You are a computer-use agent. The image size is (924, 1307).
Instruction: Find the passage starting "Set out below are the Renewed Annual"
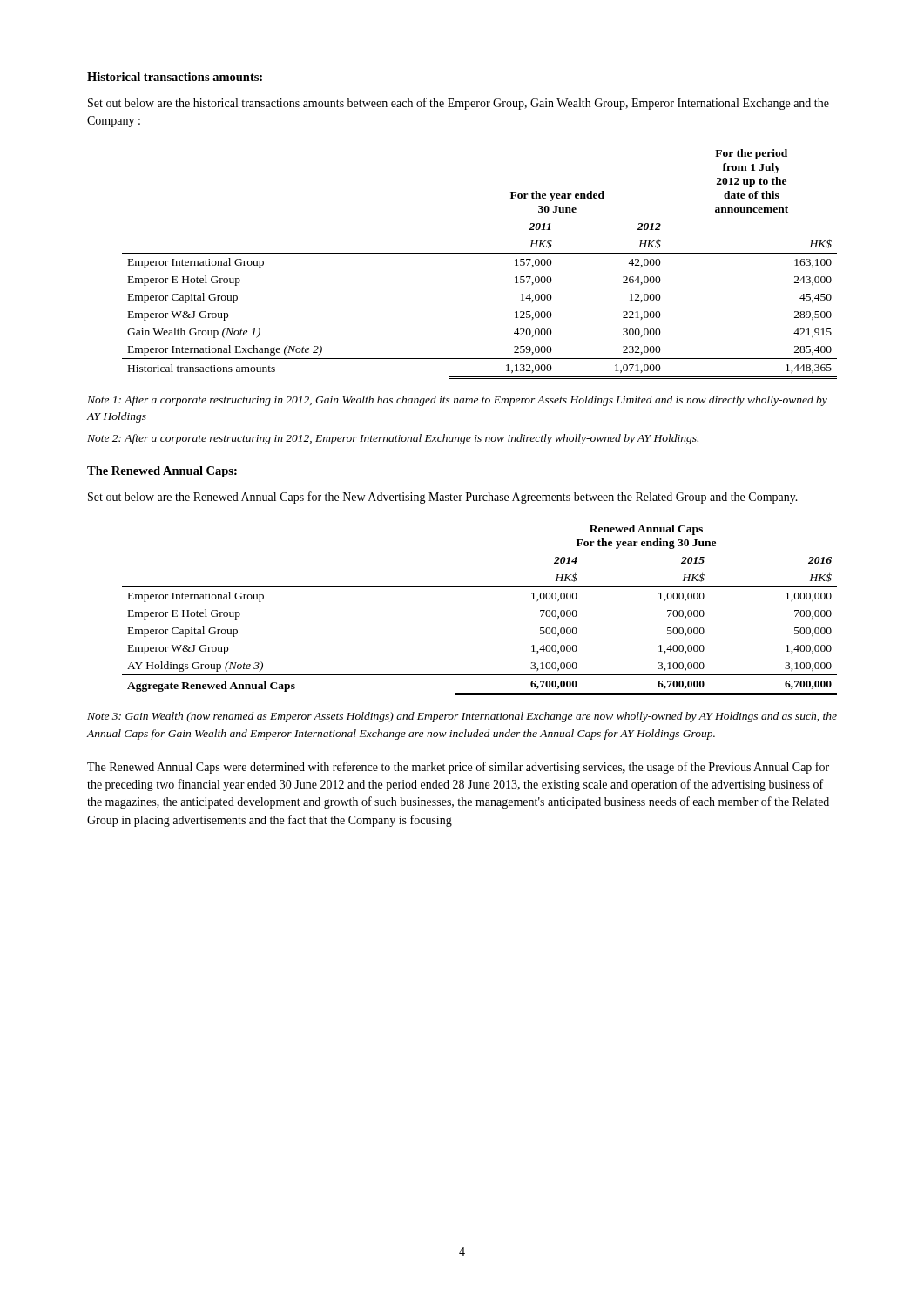(443, 497)
